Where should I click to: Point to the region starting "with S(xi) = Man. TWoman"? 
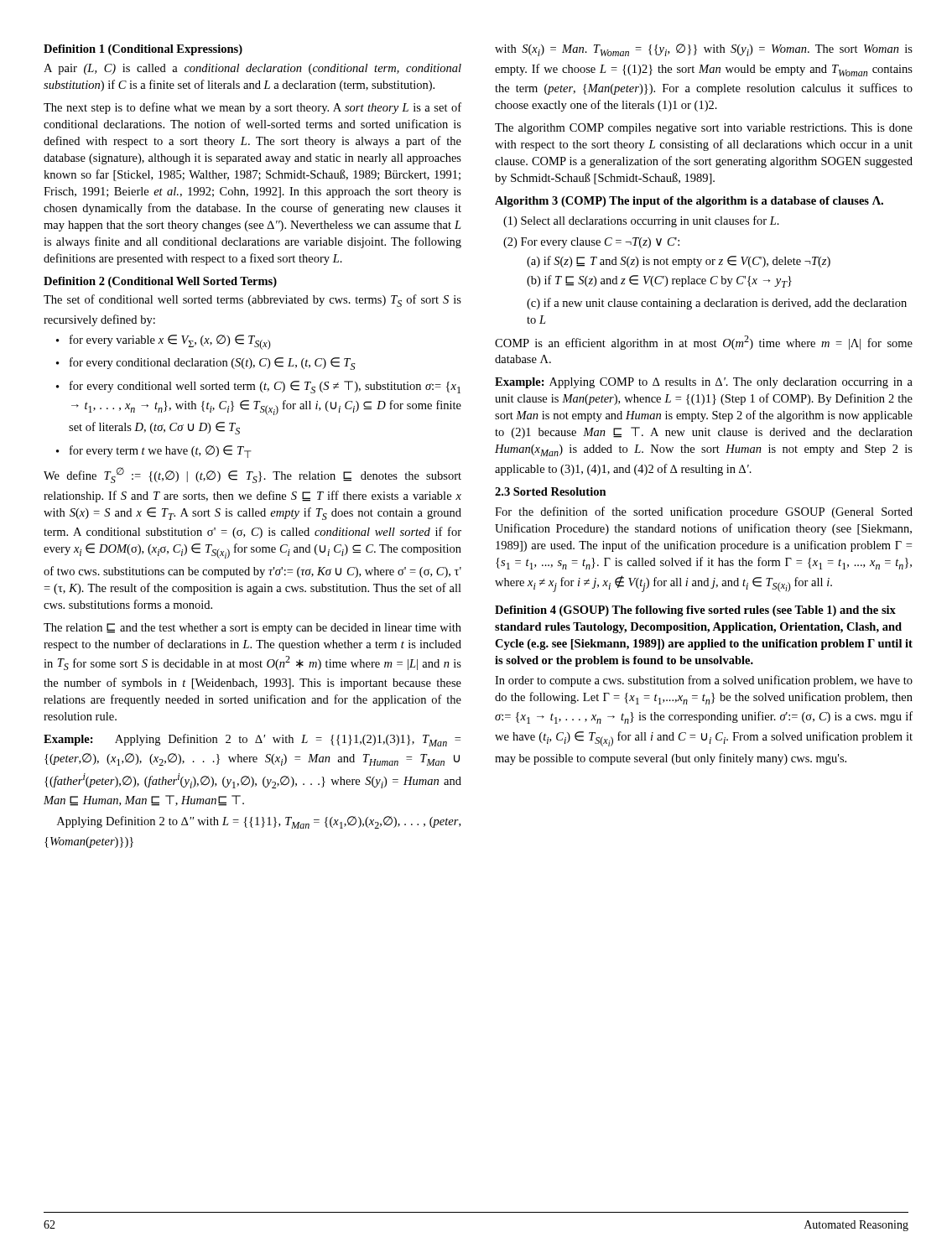[x=704, y=77]
